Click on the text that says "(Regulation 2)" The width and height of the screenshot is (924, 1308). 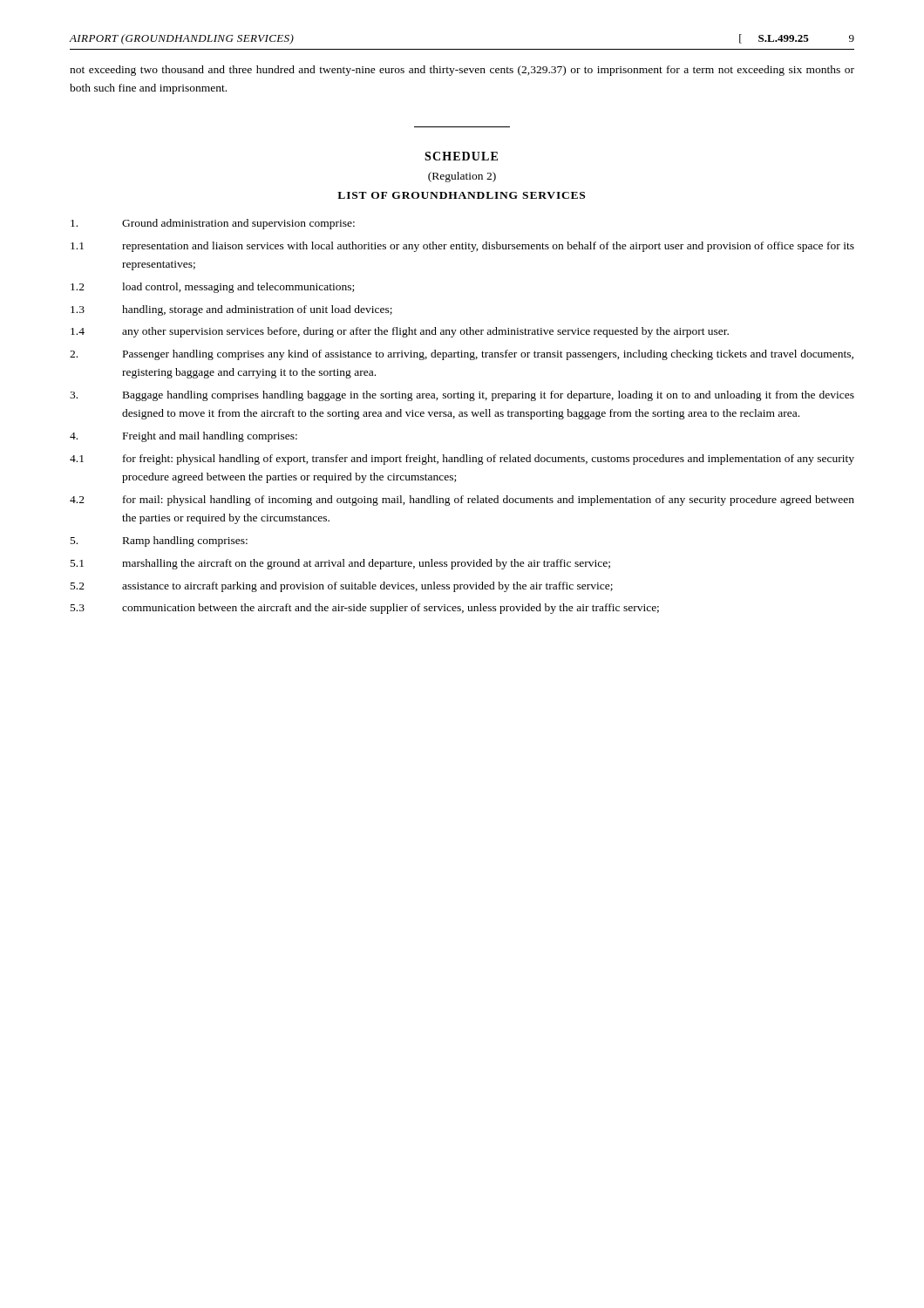pyautogui.click(x=462, y=176)
